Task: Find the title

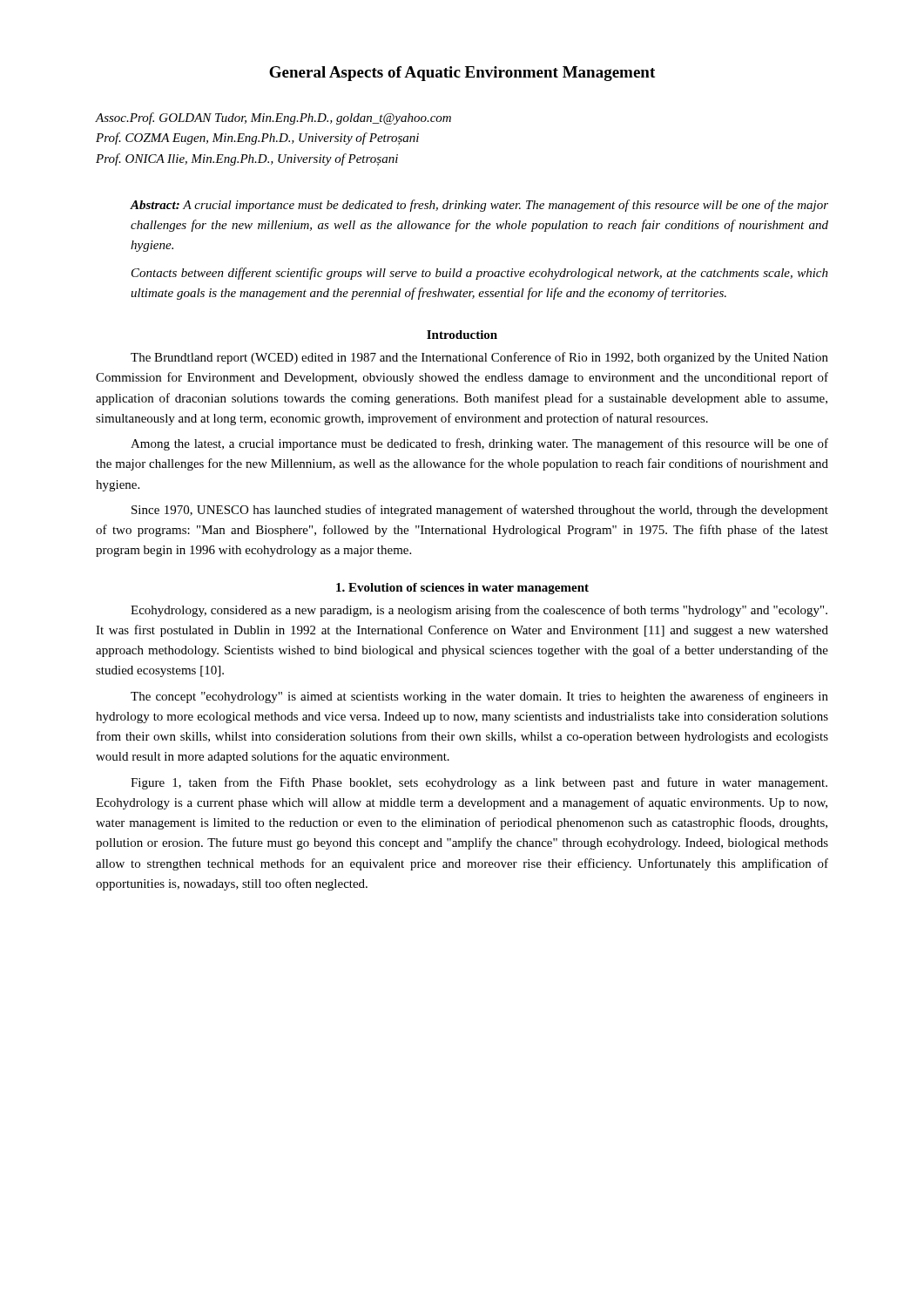Action: tap(462, 72)
